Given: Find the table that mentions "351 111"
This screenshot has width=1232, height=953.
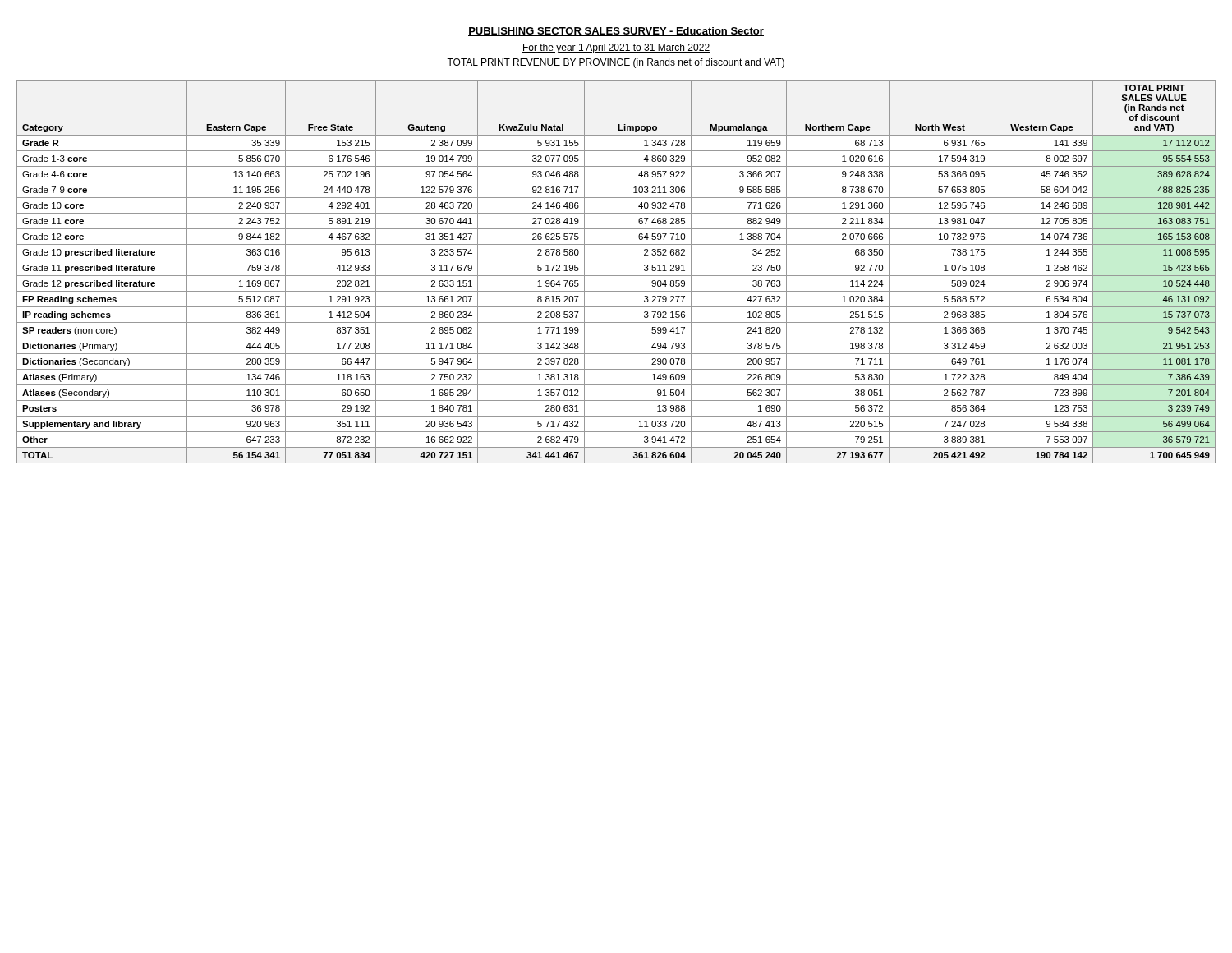Looking at the screenshot, I should (616, 272).
